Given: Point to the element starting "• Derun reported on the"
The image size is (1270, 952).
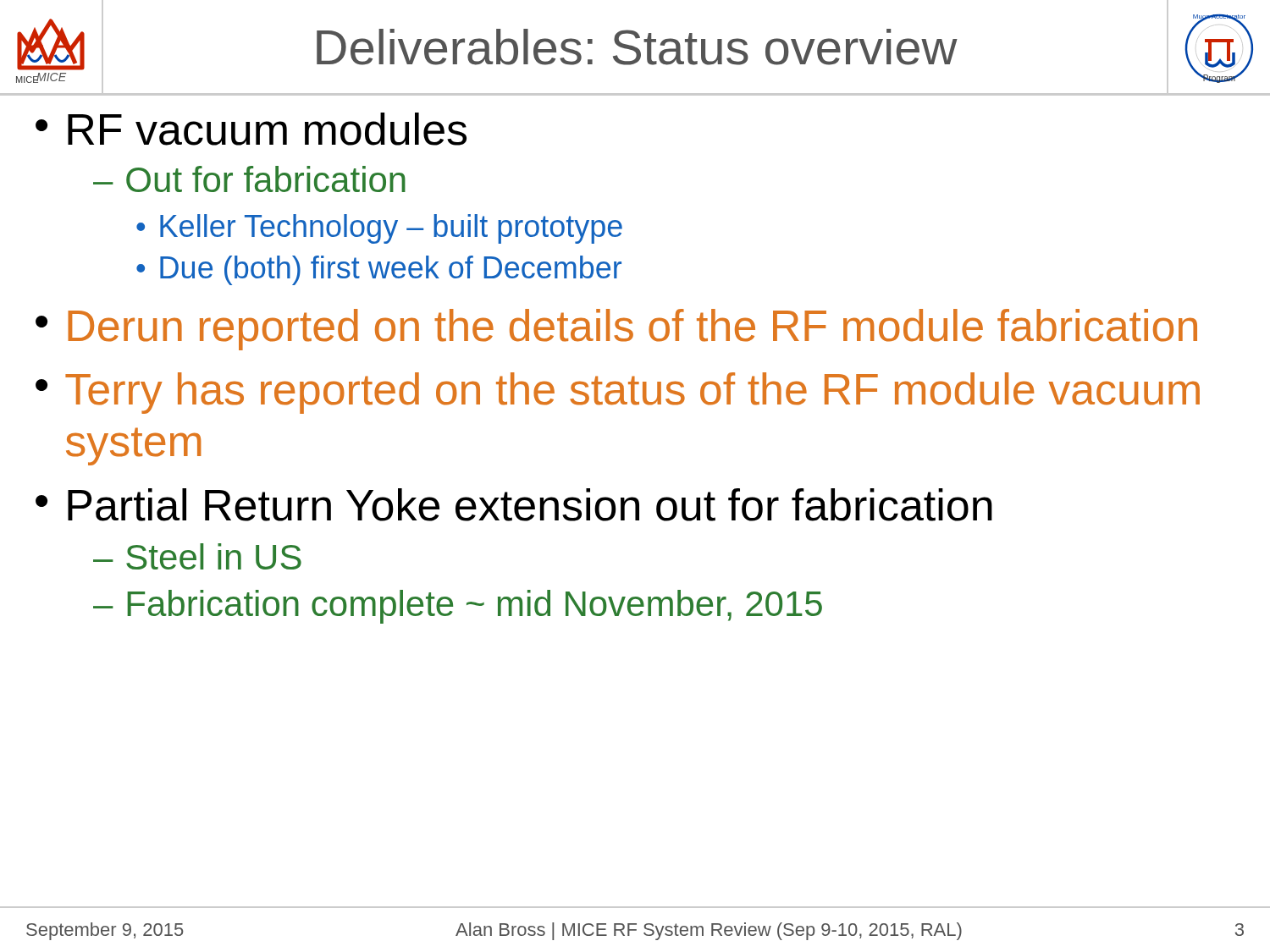Looking at the screenshot, I should click(617, 326).
